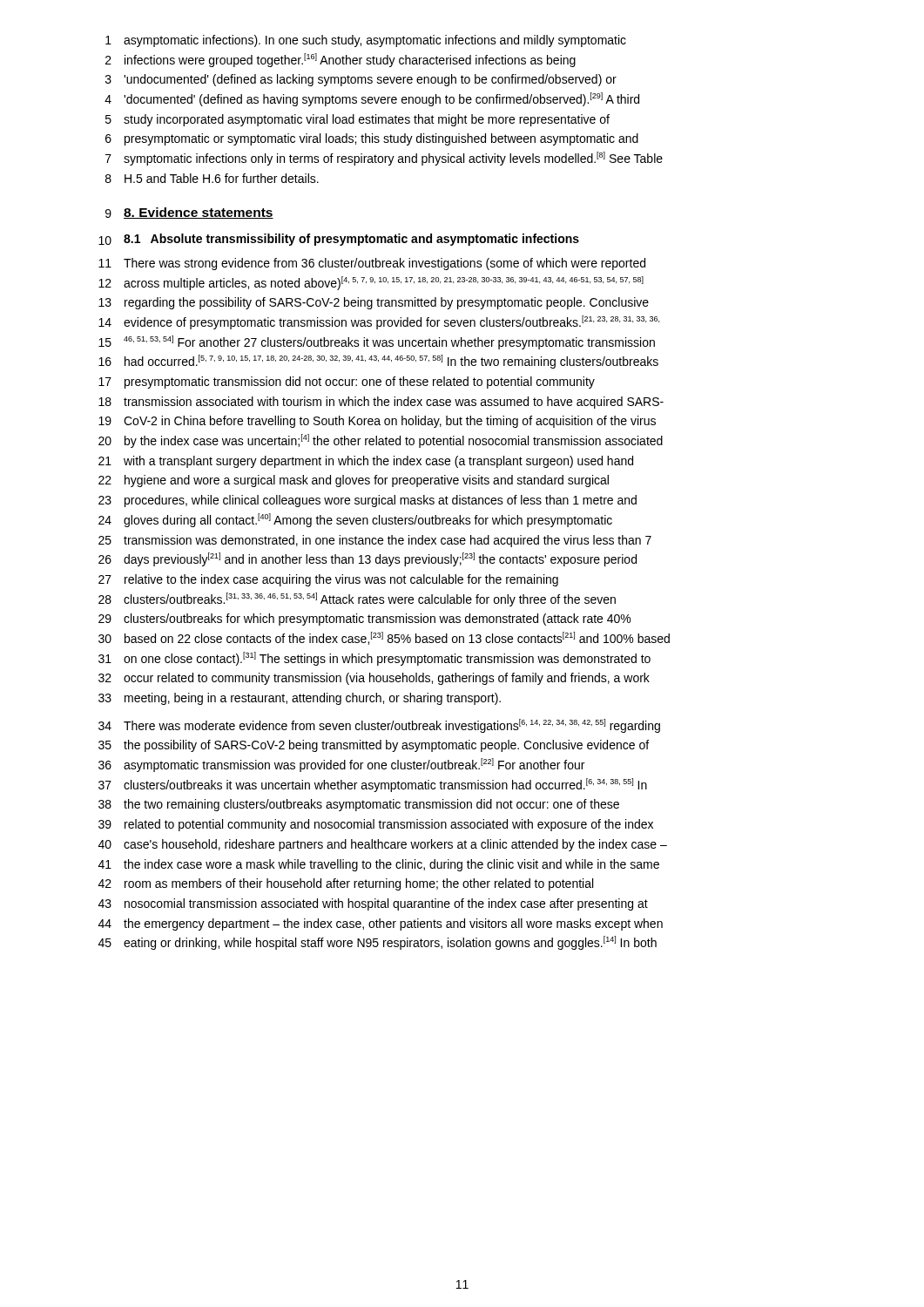Locate the text block containing "34 There was"
Screen dimensions: 1307x924
click(x=471, y=726)
